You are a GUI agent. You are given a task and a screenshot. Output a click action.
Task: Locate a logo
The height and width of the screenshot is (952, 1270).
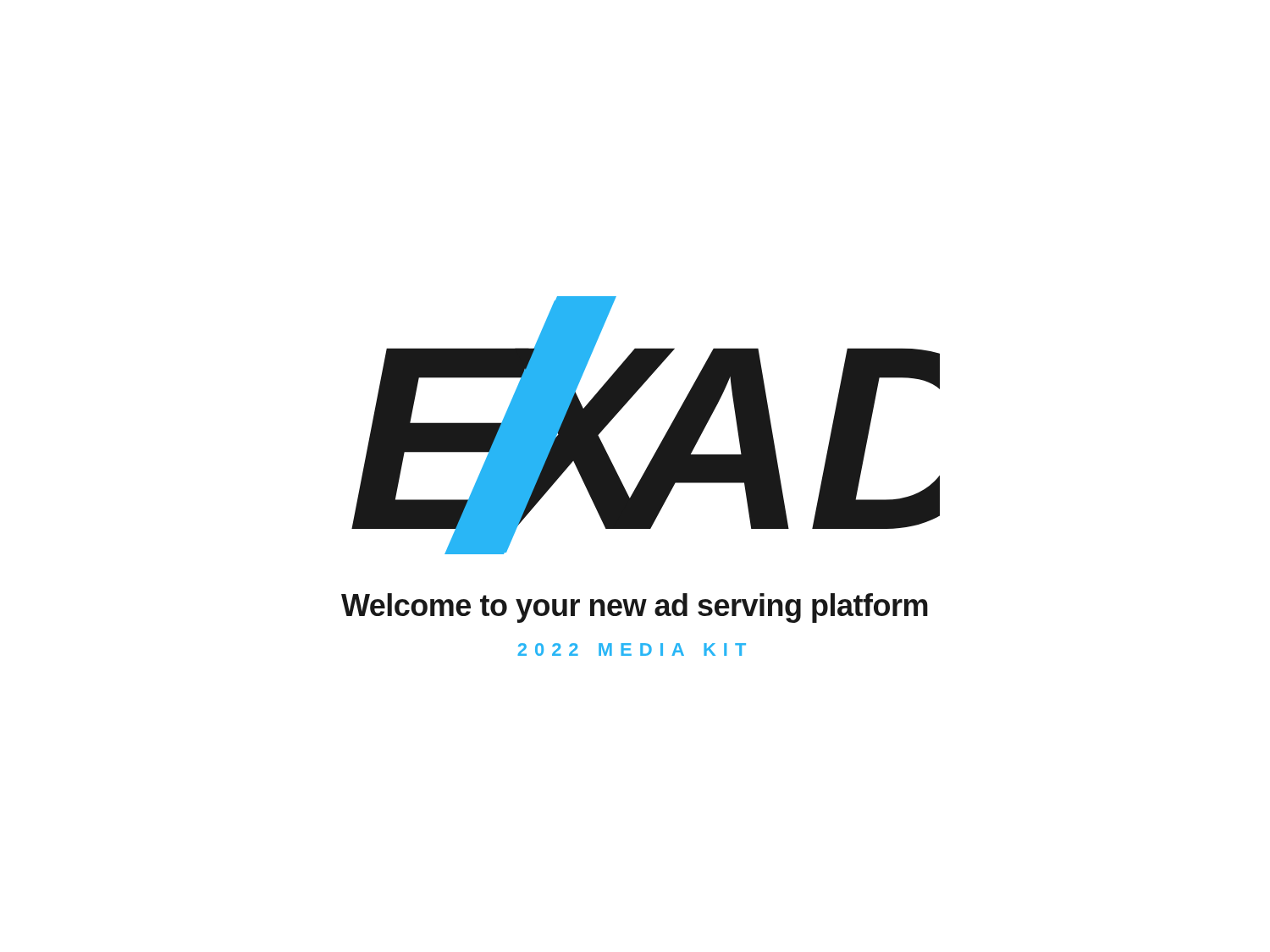point(635,427)
